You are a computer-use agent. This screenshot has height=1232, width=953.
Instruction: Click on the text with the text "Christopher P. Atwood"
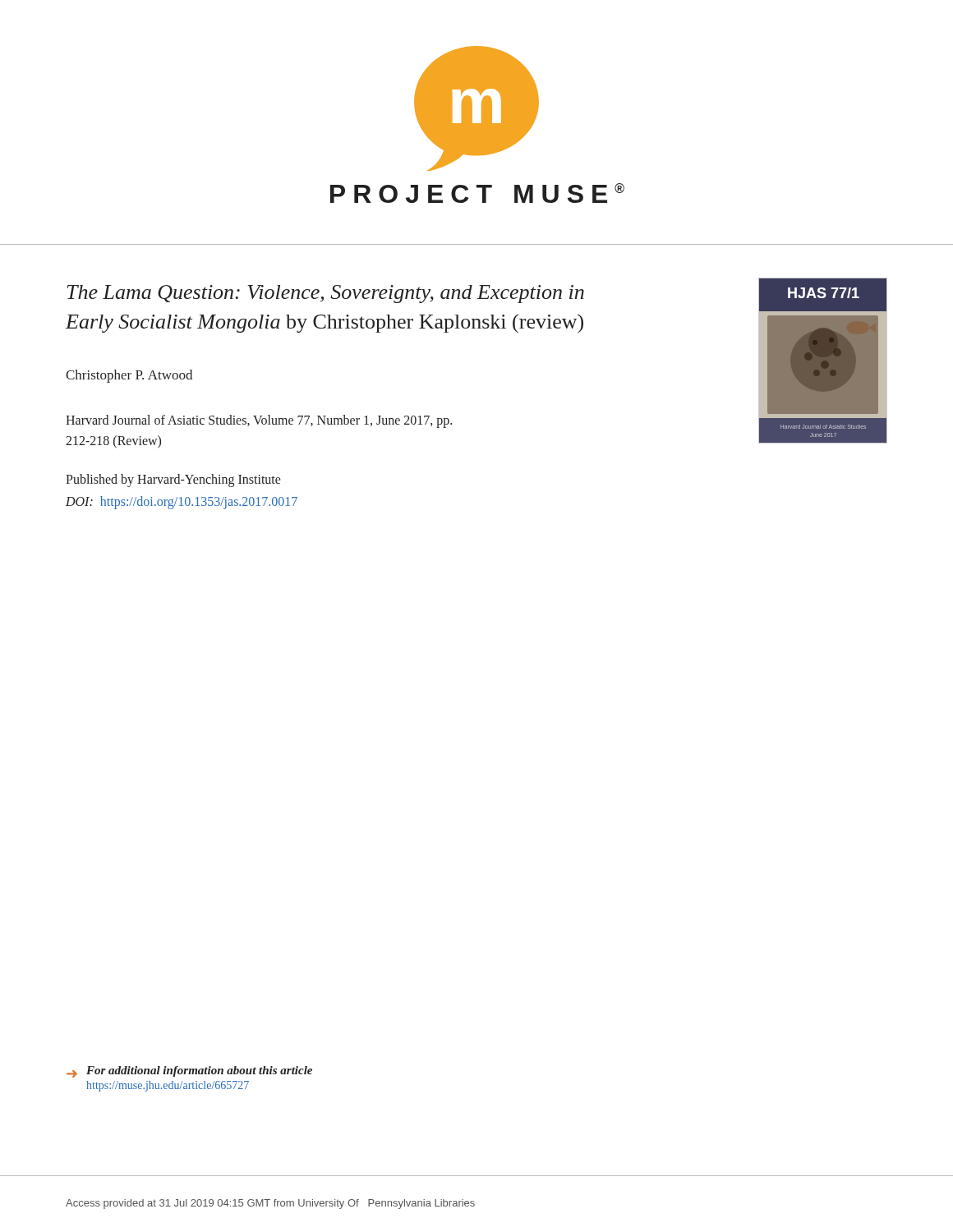click(x=129, y=375)
